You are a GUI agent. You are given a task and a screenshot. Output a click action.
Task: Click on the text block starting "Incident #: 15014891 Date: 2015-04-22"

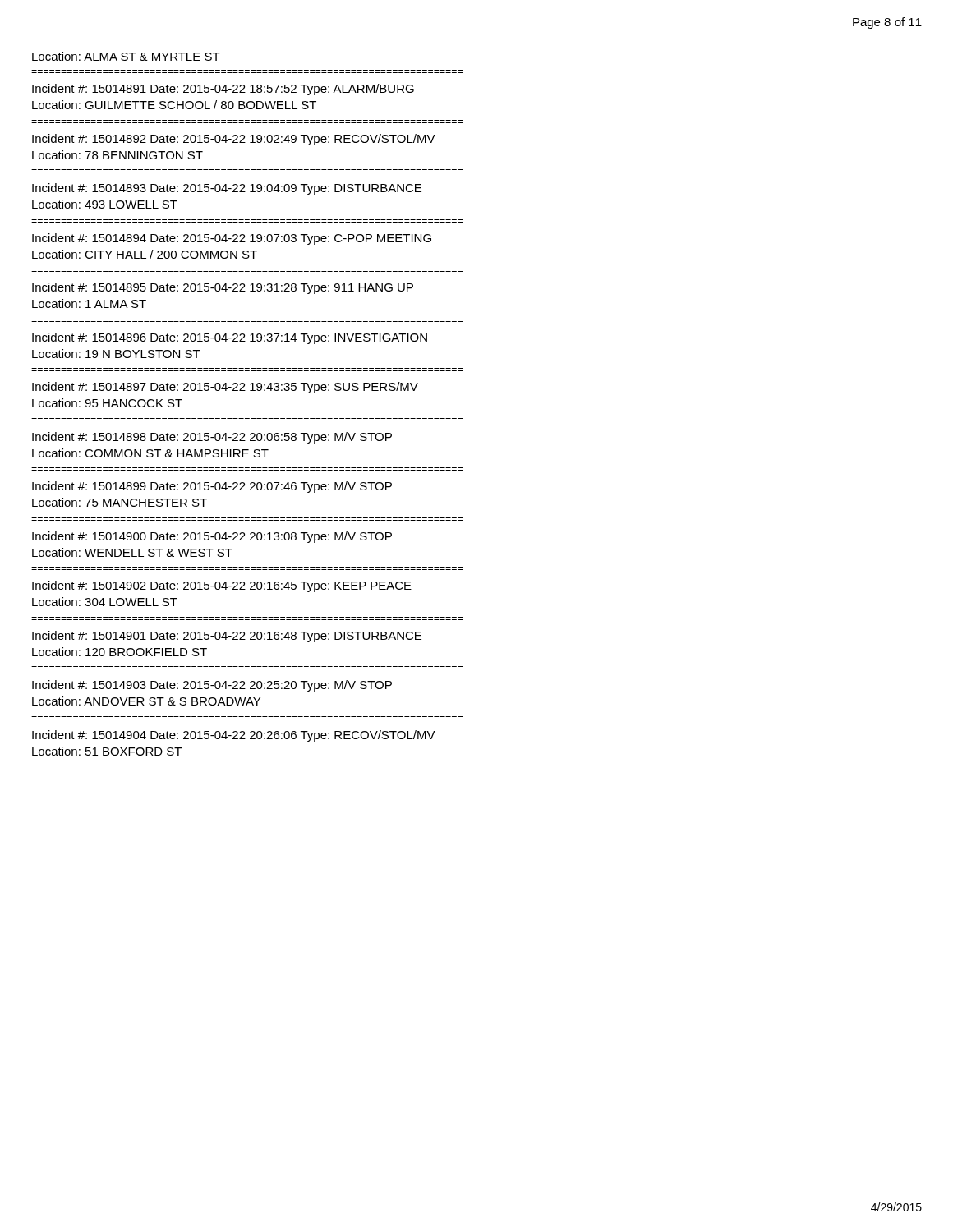[x=223, y=90]
